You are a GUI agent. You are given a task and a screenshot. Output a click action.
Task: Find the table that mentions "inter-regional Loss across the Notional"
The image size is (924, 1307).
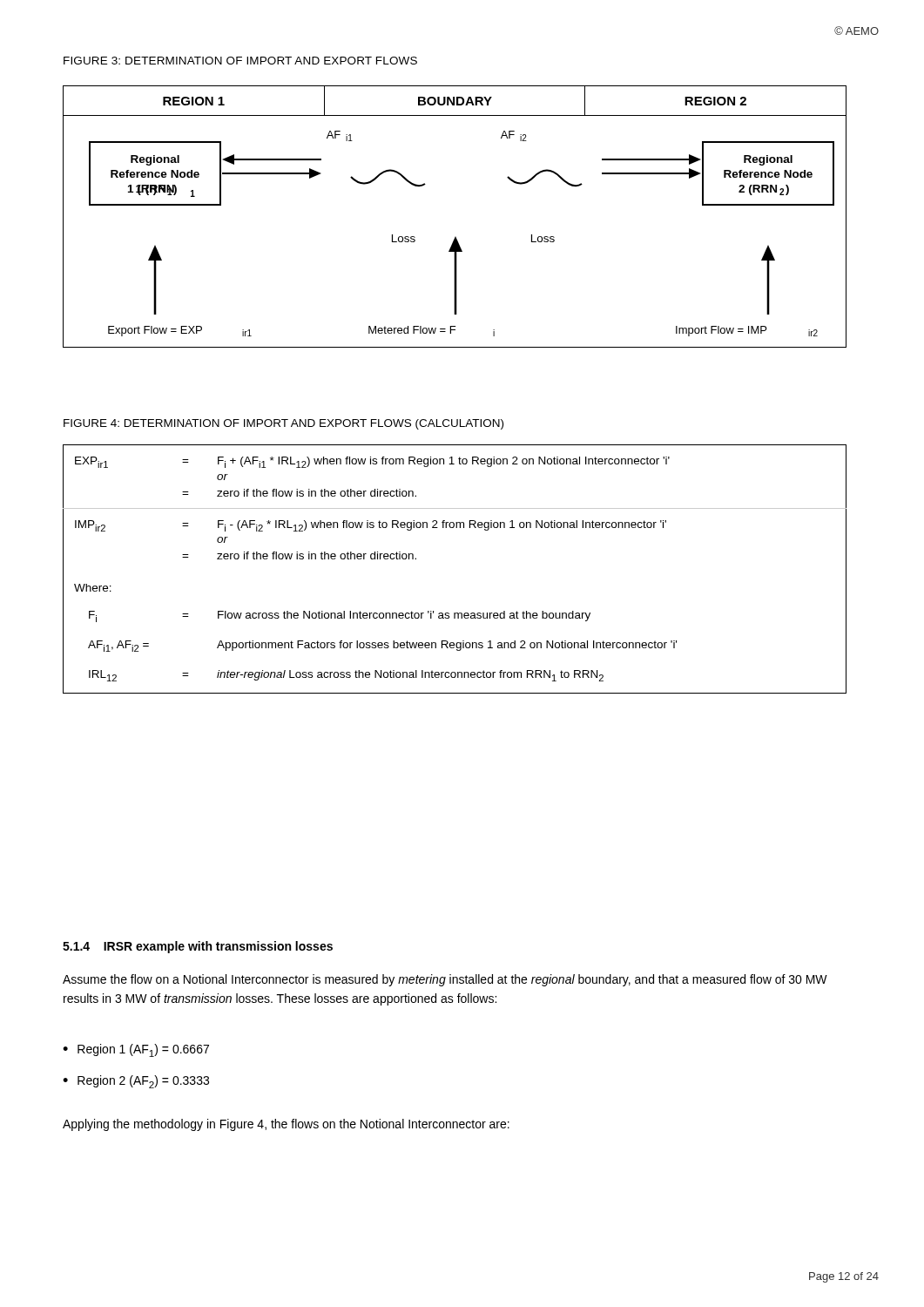[x=455, y=569]
